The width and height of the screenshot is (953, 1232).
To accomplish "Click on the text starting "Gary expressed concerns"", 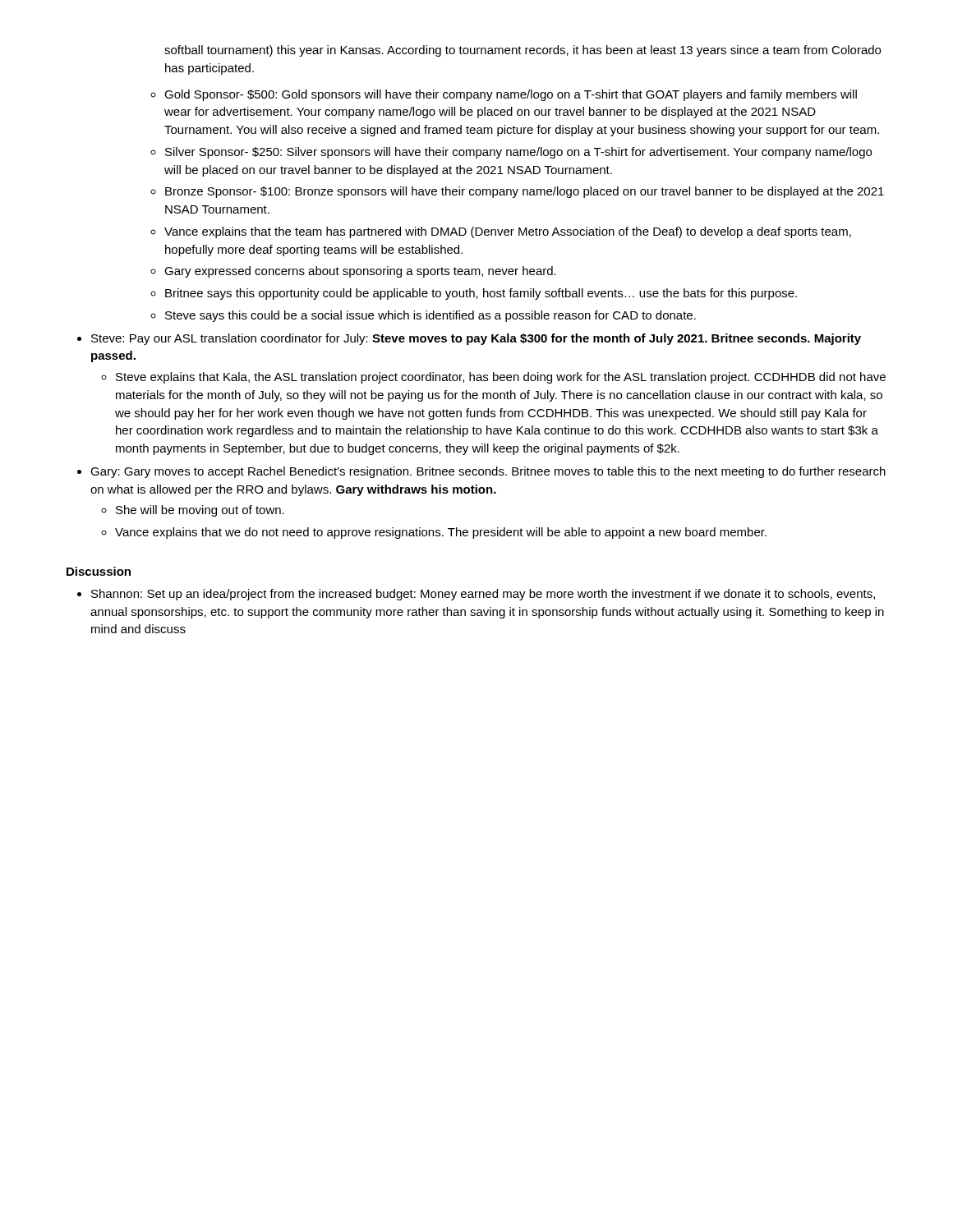I will [361, 271].
